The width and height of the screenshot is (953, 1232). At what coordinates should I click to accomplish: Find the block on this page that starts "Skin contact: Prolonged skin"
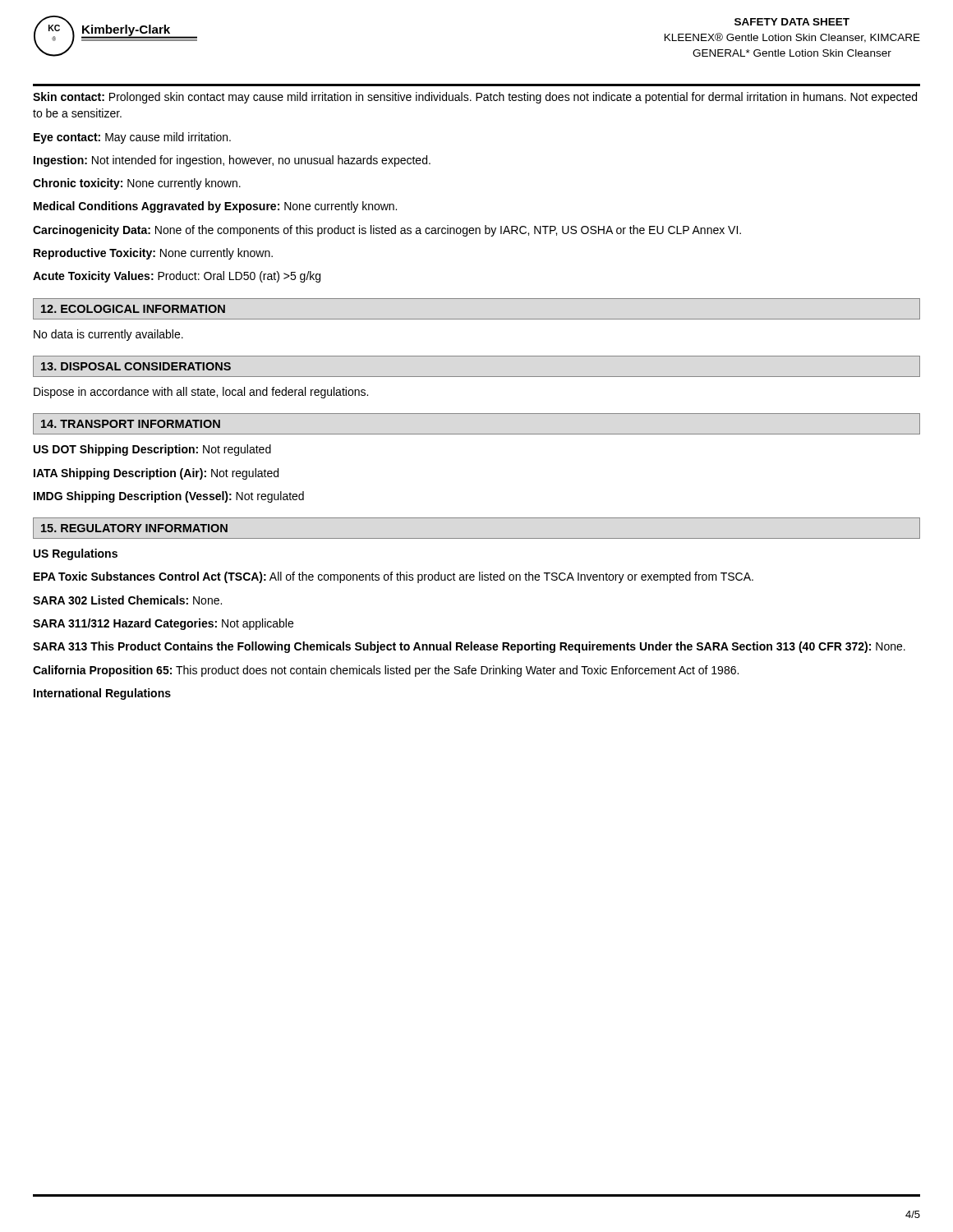point(475,105)
